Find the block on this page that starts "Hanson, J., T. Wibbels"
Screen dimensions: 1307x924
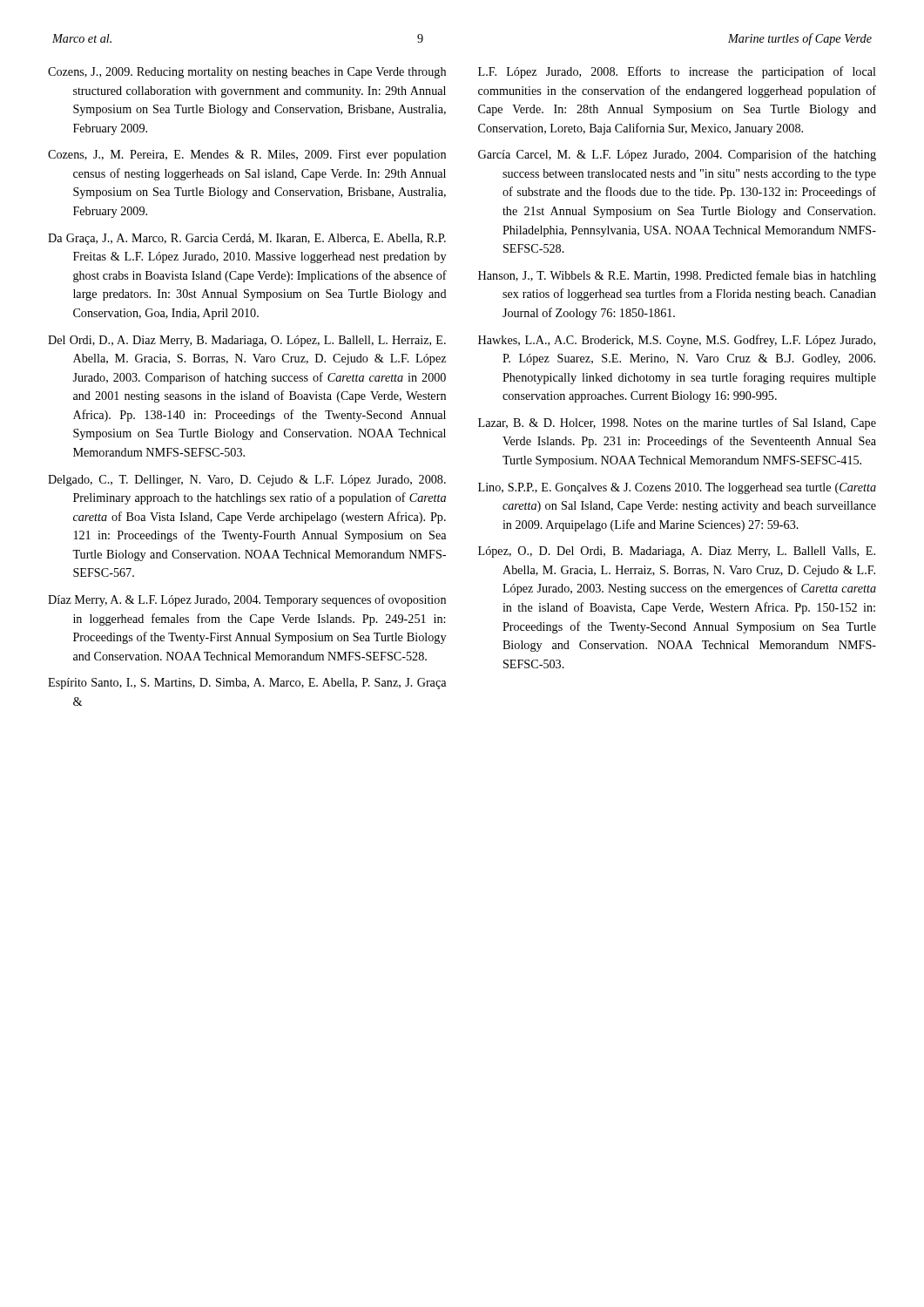[677, 294]
